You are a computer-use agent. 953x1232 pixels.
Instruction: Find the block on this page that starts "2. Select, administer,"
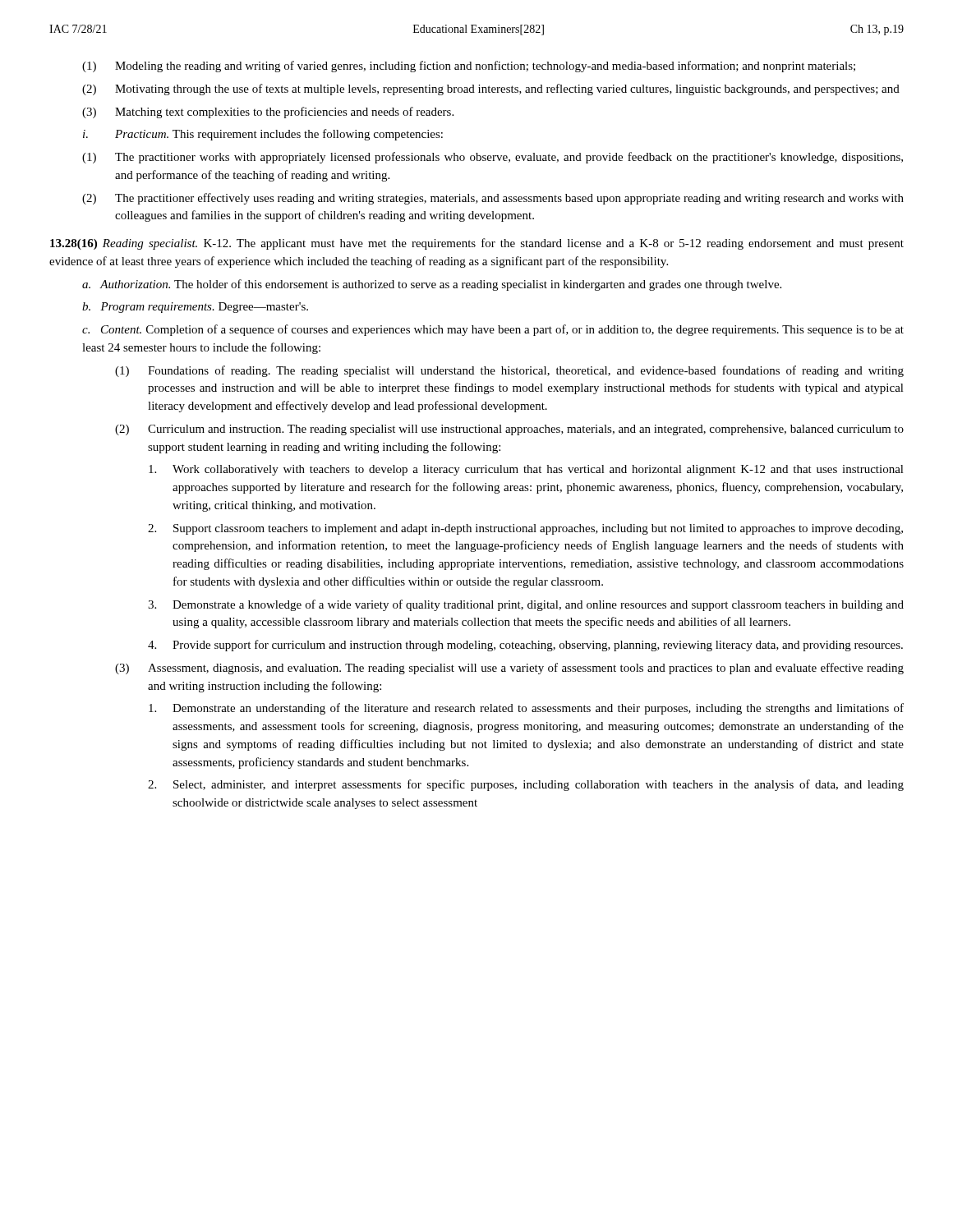click(x=526, y=794)
